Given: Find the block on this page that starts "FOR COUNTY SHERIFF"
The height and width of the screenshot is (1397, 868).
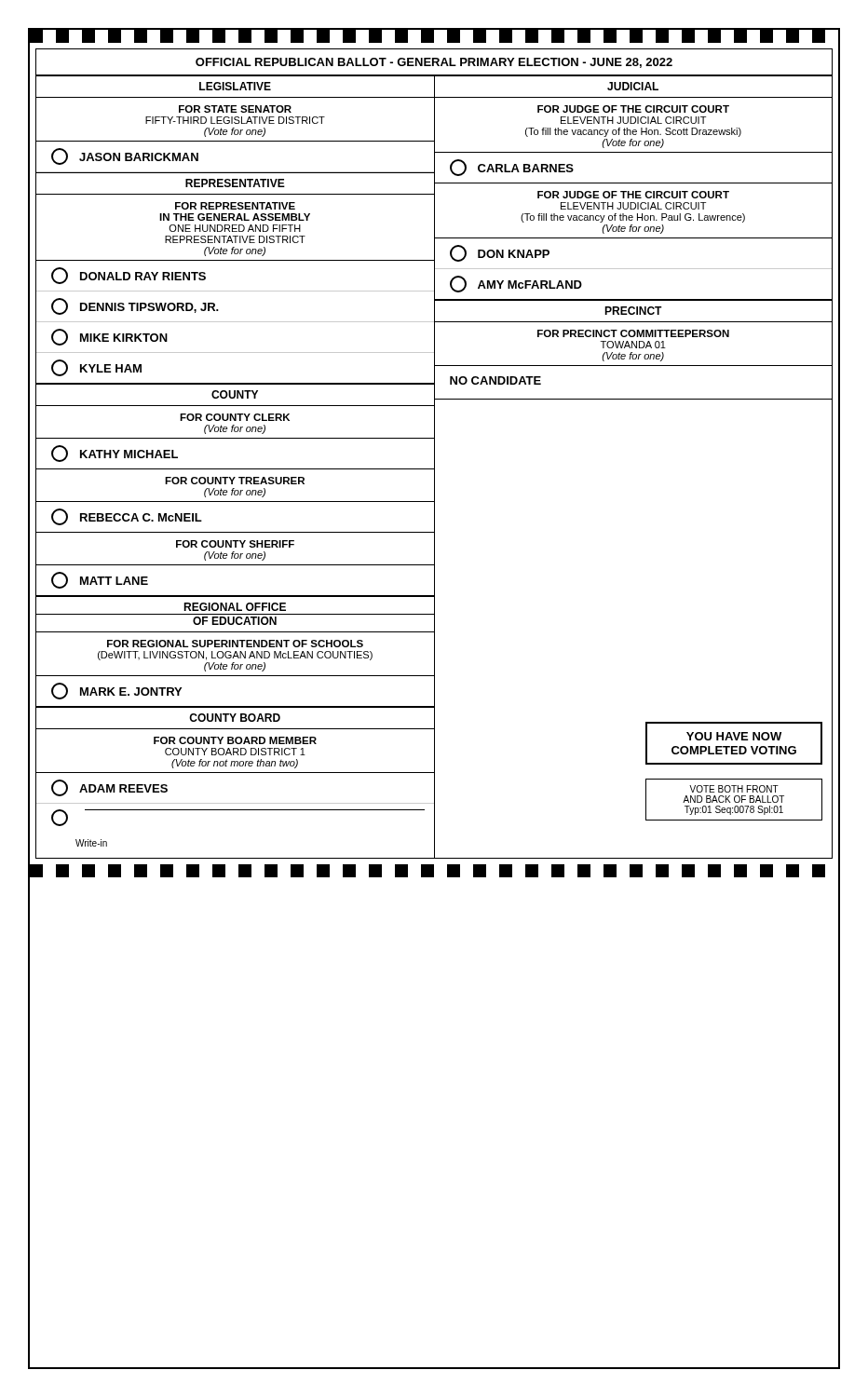Looking at the screenshot, I should click(x=235, y=549).
